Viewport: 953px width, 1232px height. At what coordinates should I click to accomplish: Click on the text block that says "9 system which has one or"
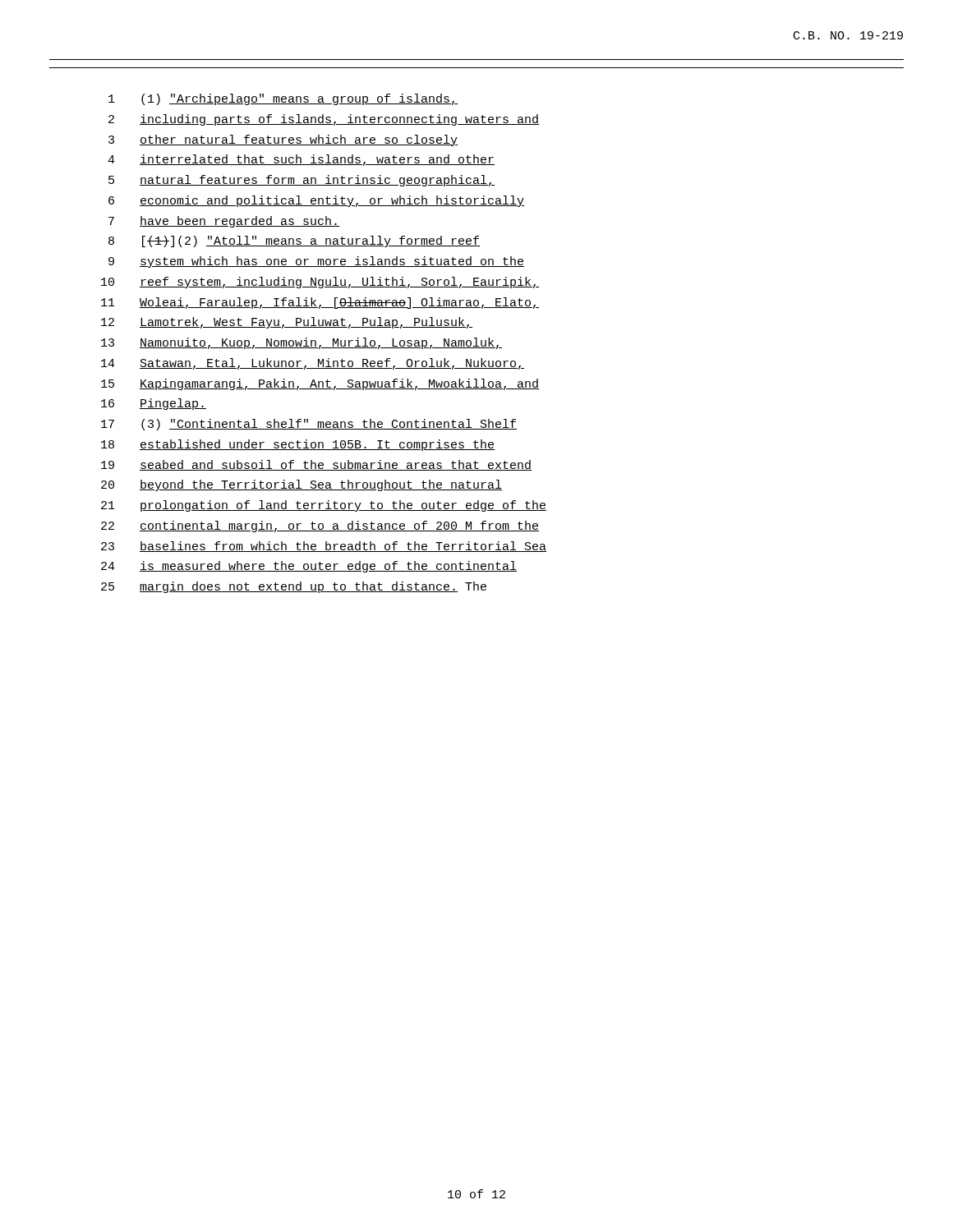click(x=476, y=263)
